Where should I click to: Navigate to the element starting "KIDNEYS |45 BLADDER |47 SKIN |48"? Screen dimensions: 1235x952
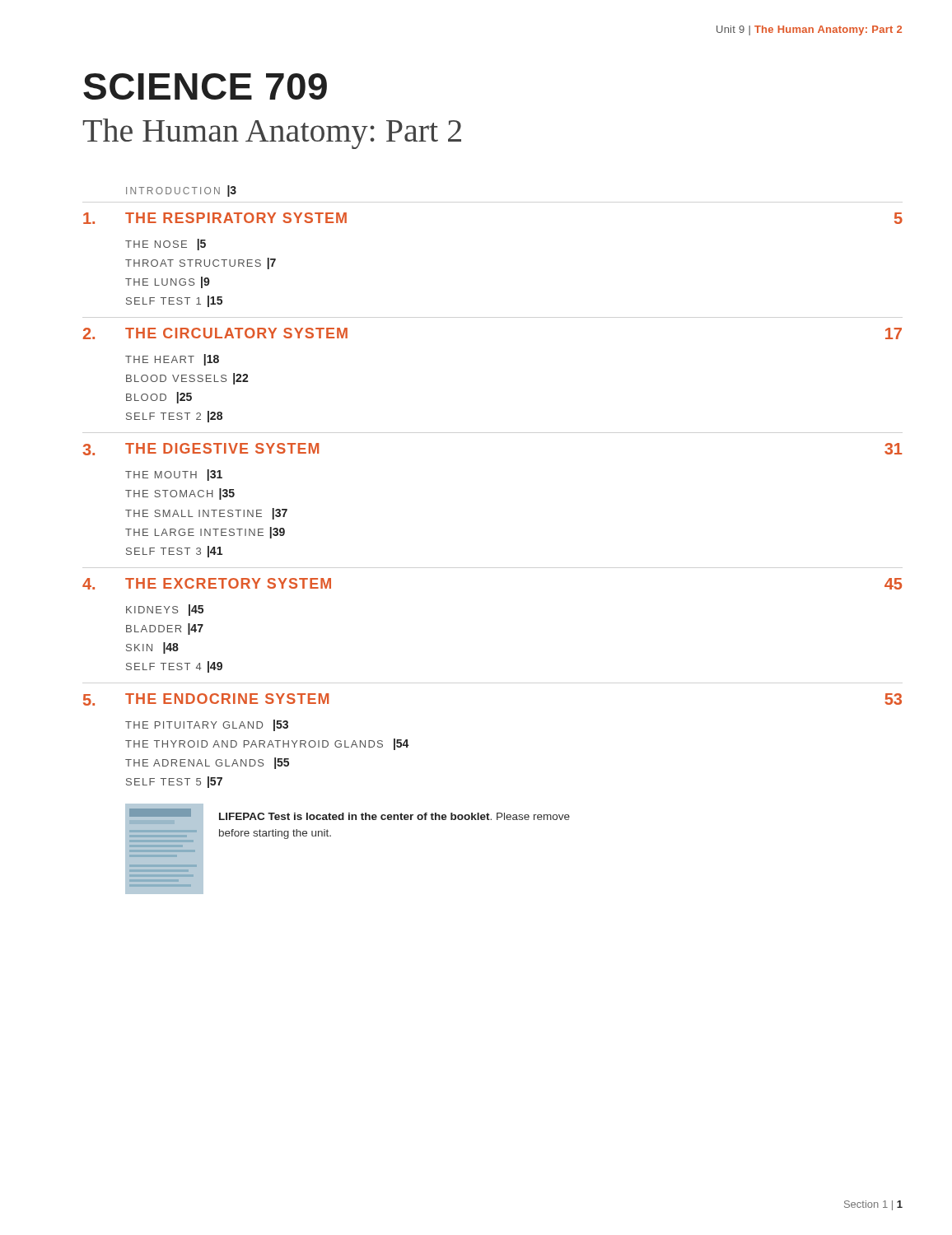[x=165, y=610]
